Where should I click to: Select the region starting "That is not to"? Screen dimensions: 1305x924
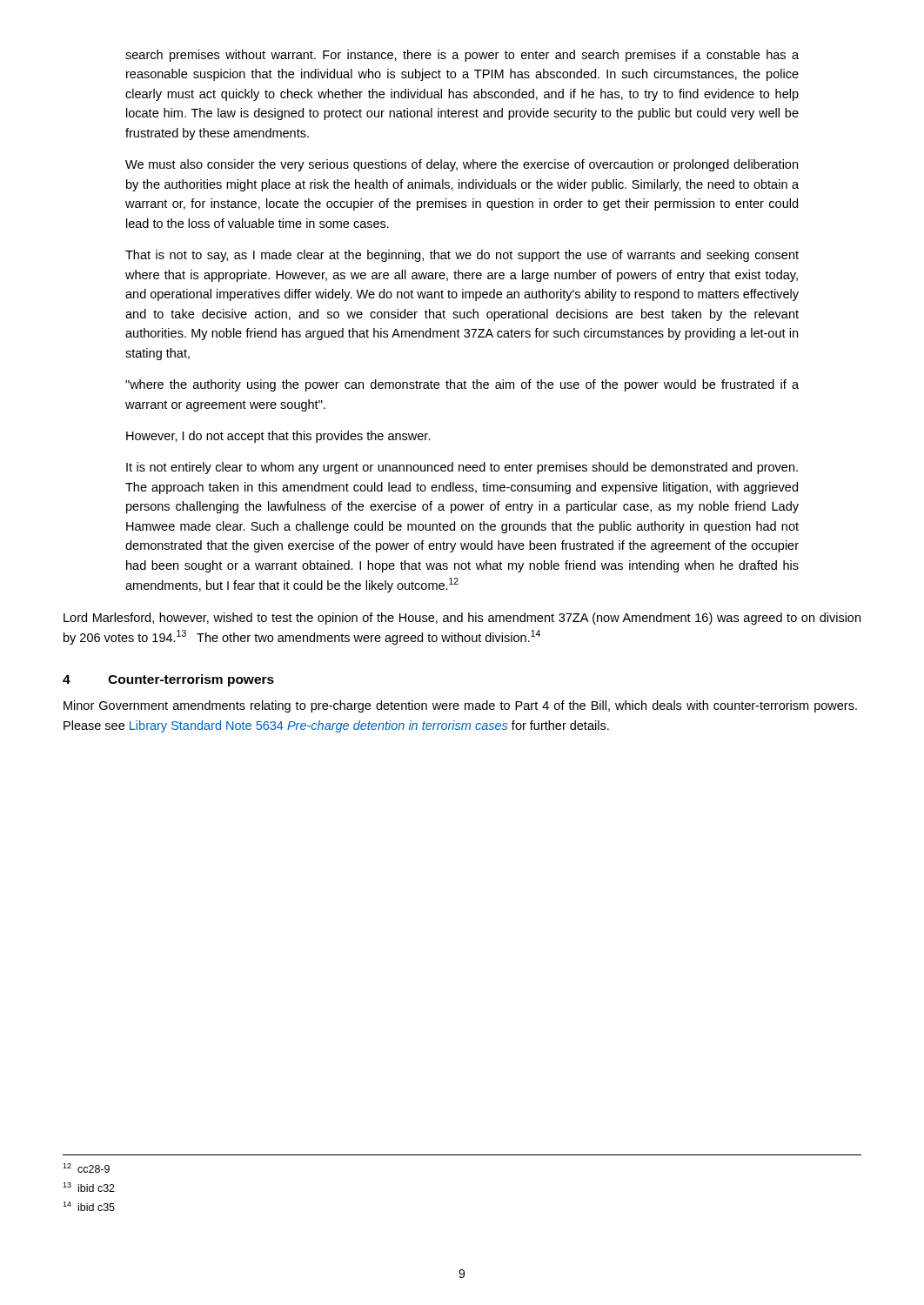coord(462,304)
